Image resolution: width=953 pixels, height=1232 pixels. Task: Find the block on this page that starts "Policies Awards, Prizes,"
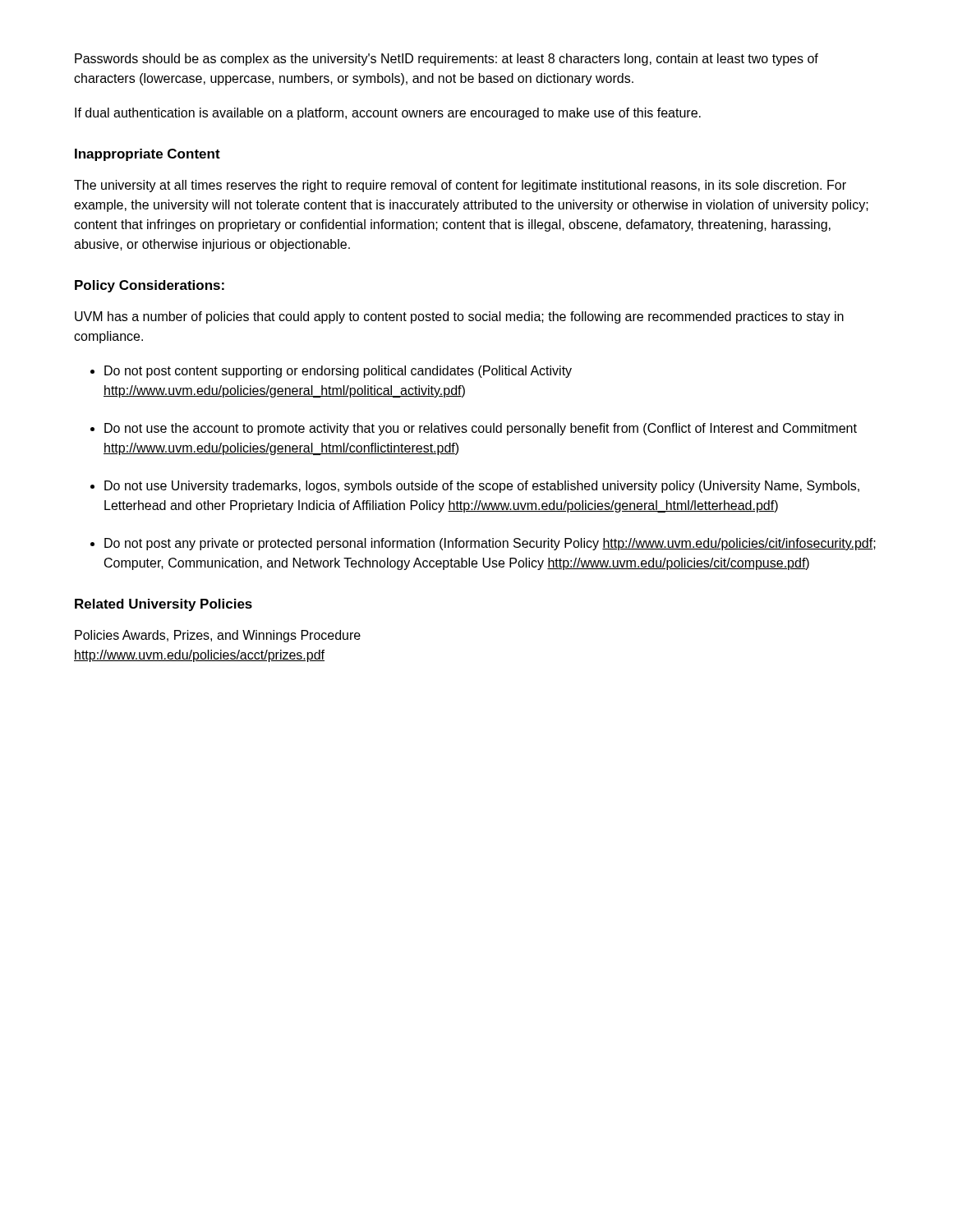pyautogui.click(x=218, y=636)
